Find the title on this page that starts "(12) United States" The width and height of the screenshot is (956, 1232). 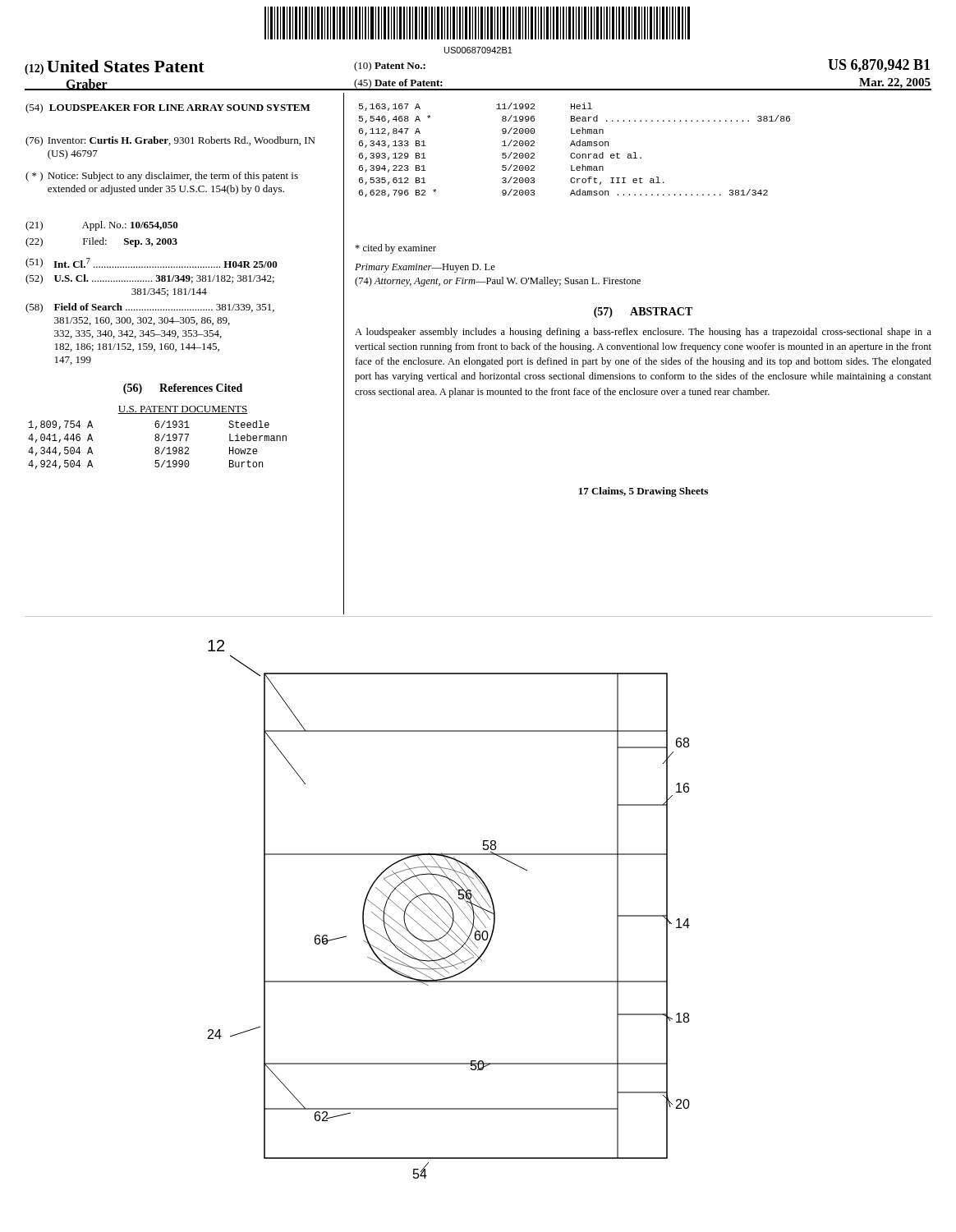click(x=168, y=74)
